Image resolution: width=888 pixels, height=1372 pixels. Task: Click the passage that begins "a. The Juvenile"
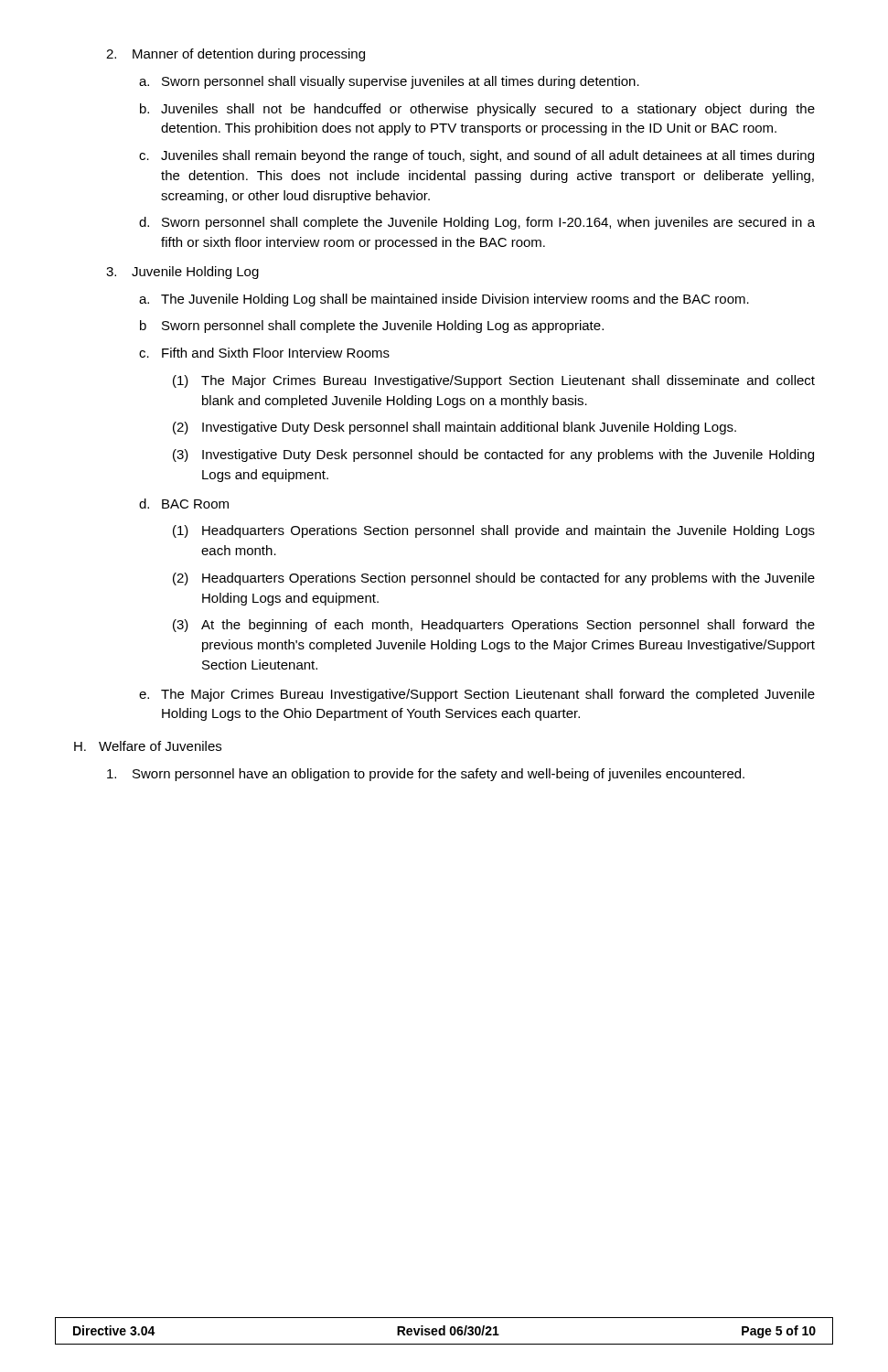coord(477,298)
